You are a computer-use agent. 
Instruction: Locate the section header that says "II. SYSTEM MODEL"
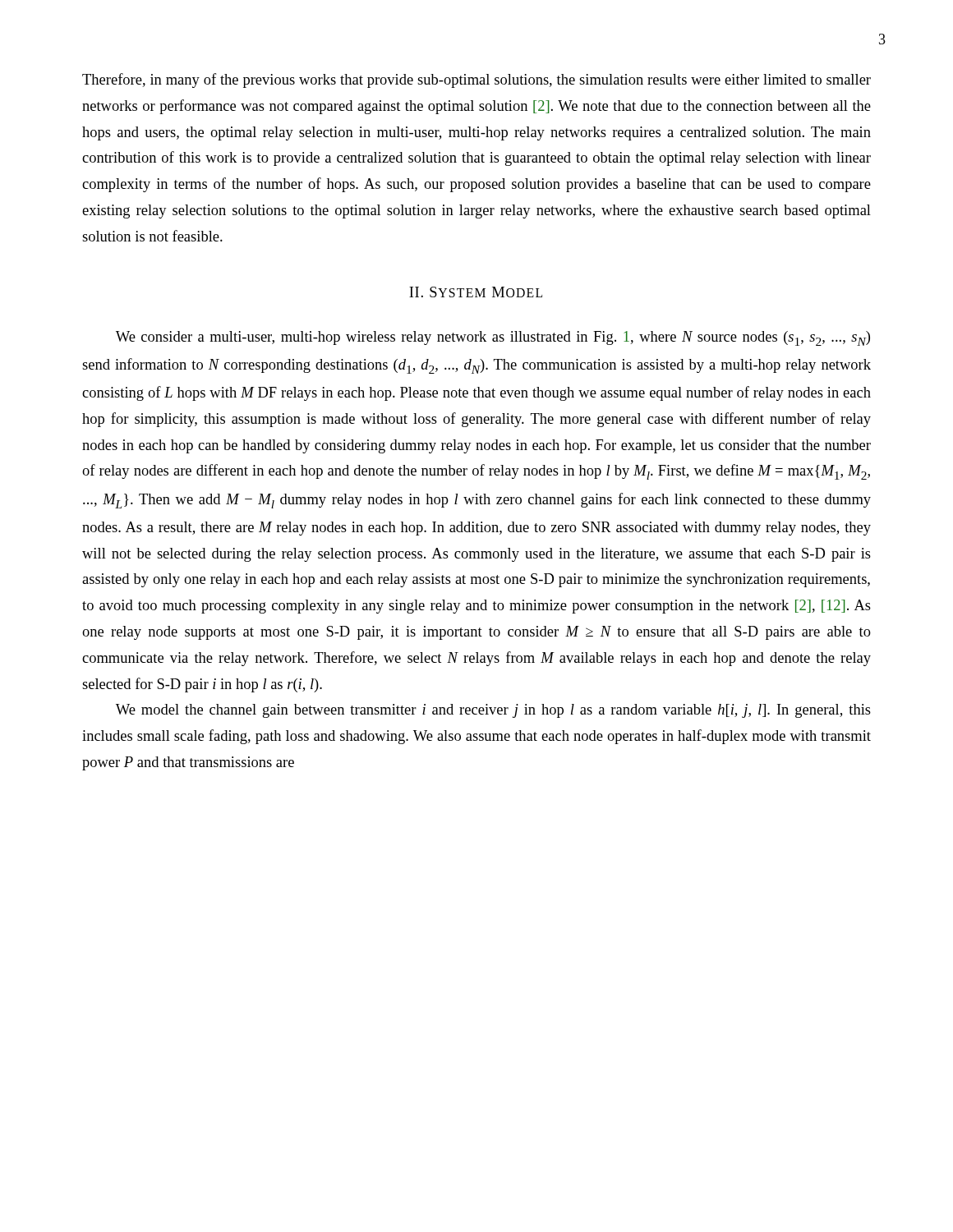coord(476,292)
